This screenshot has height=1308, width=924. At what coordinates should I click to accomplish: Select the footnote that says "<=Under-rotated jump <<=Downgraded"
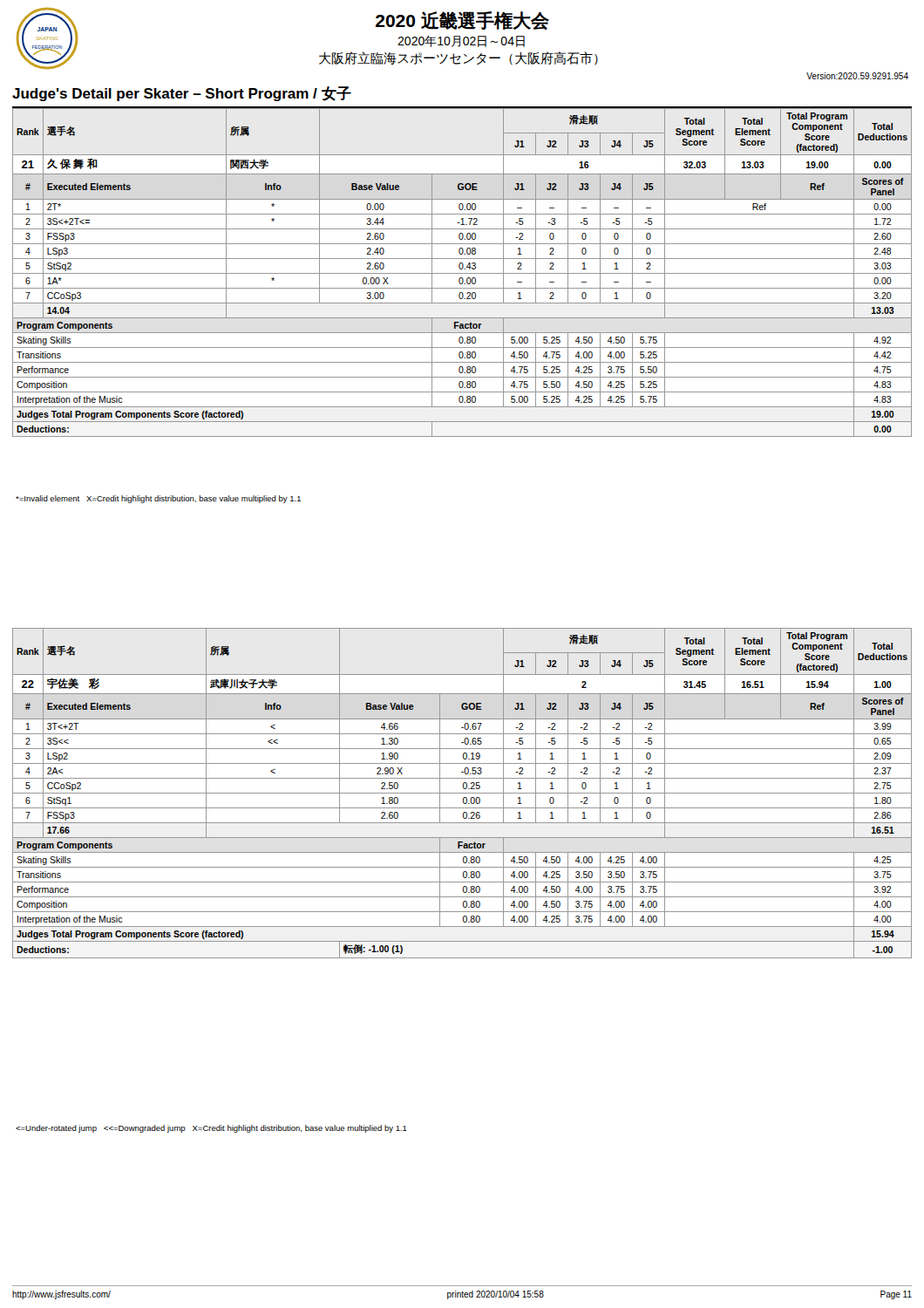[211, 1128]
